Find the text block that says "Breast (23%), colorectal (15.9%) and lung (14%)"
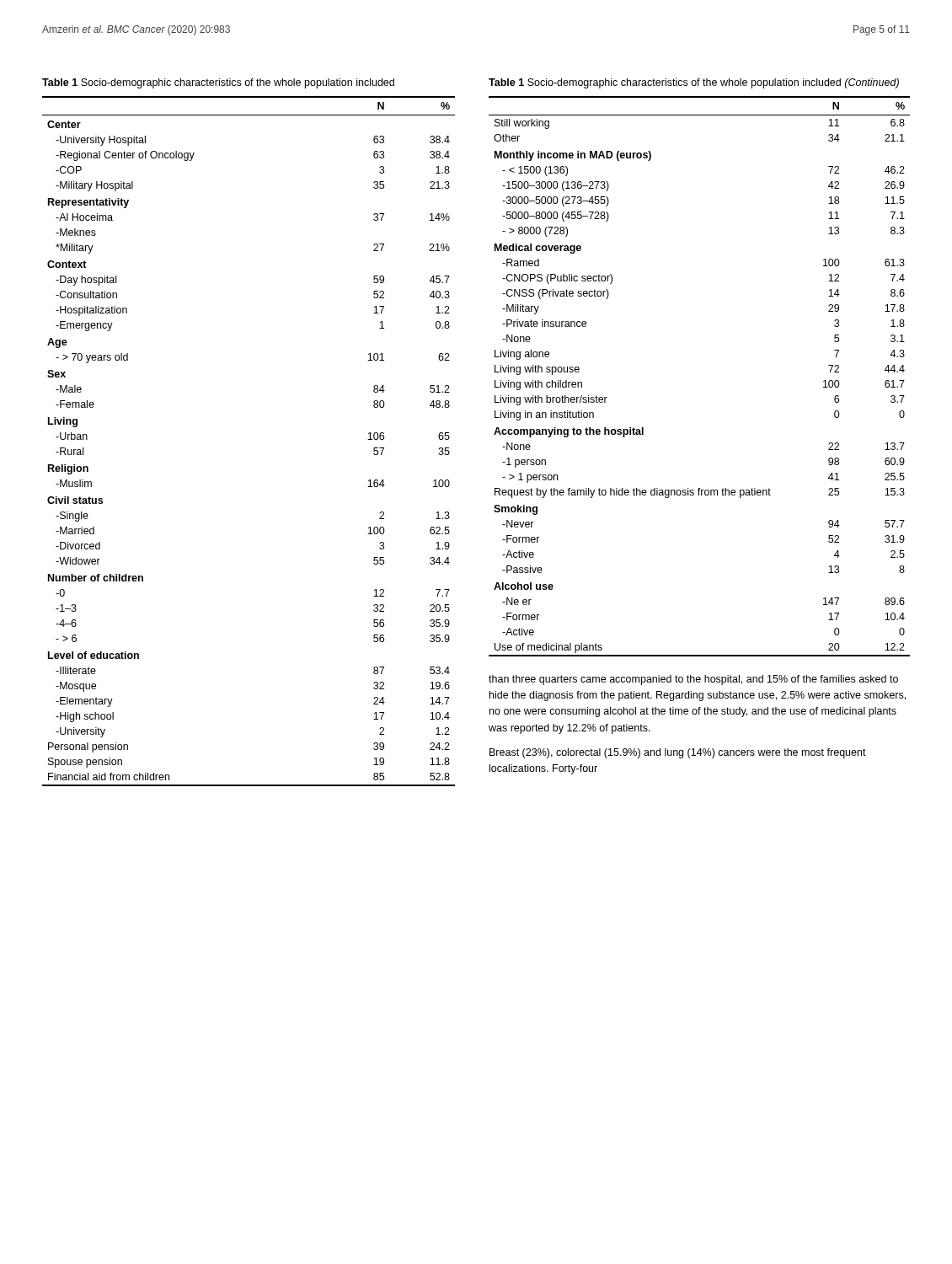Screen dimensions: 1264x952 tap(677, 761)
